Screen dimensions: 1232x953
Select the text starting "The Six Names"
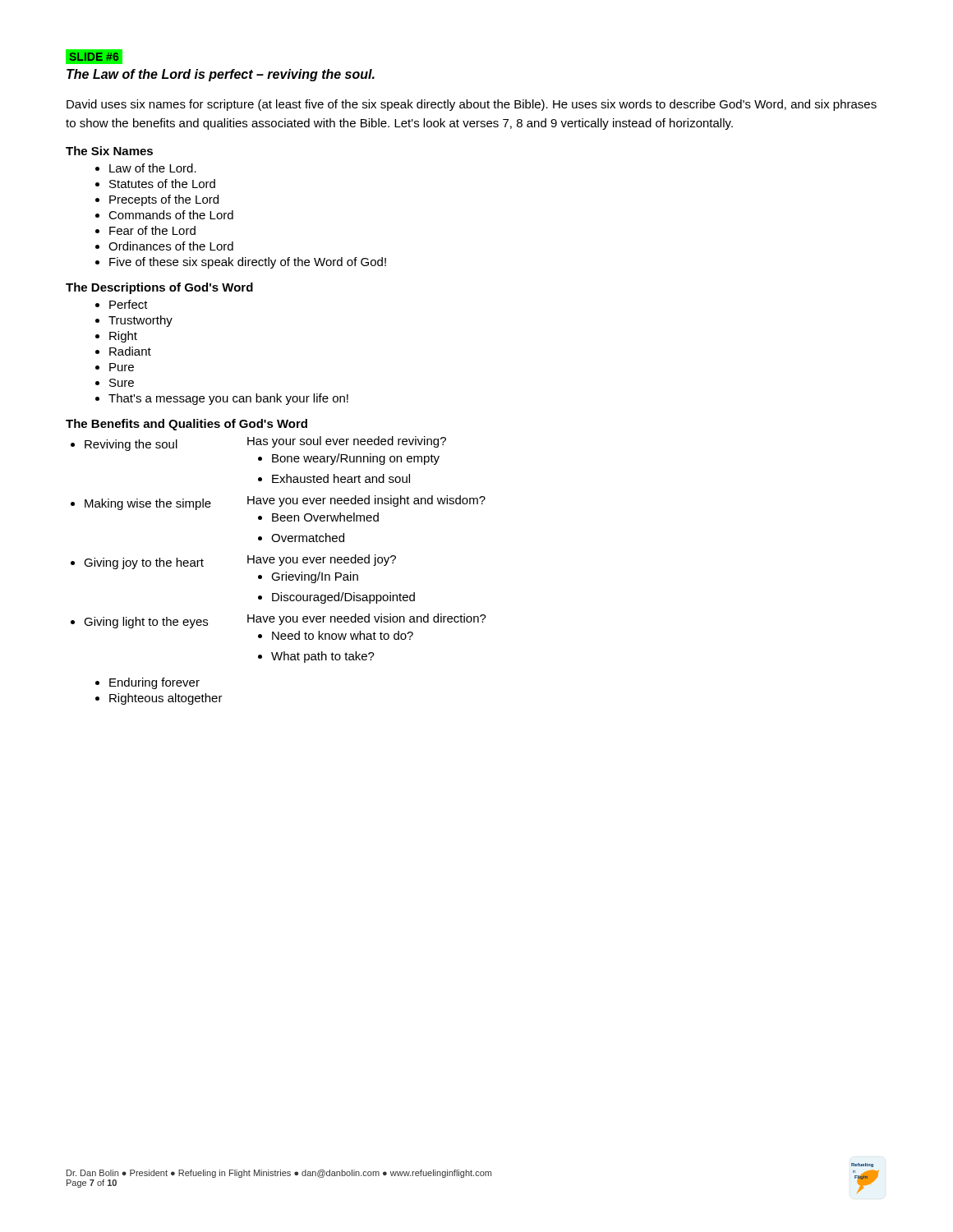tap(110, 151)
